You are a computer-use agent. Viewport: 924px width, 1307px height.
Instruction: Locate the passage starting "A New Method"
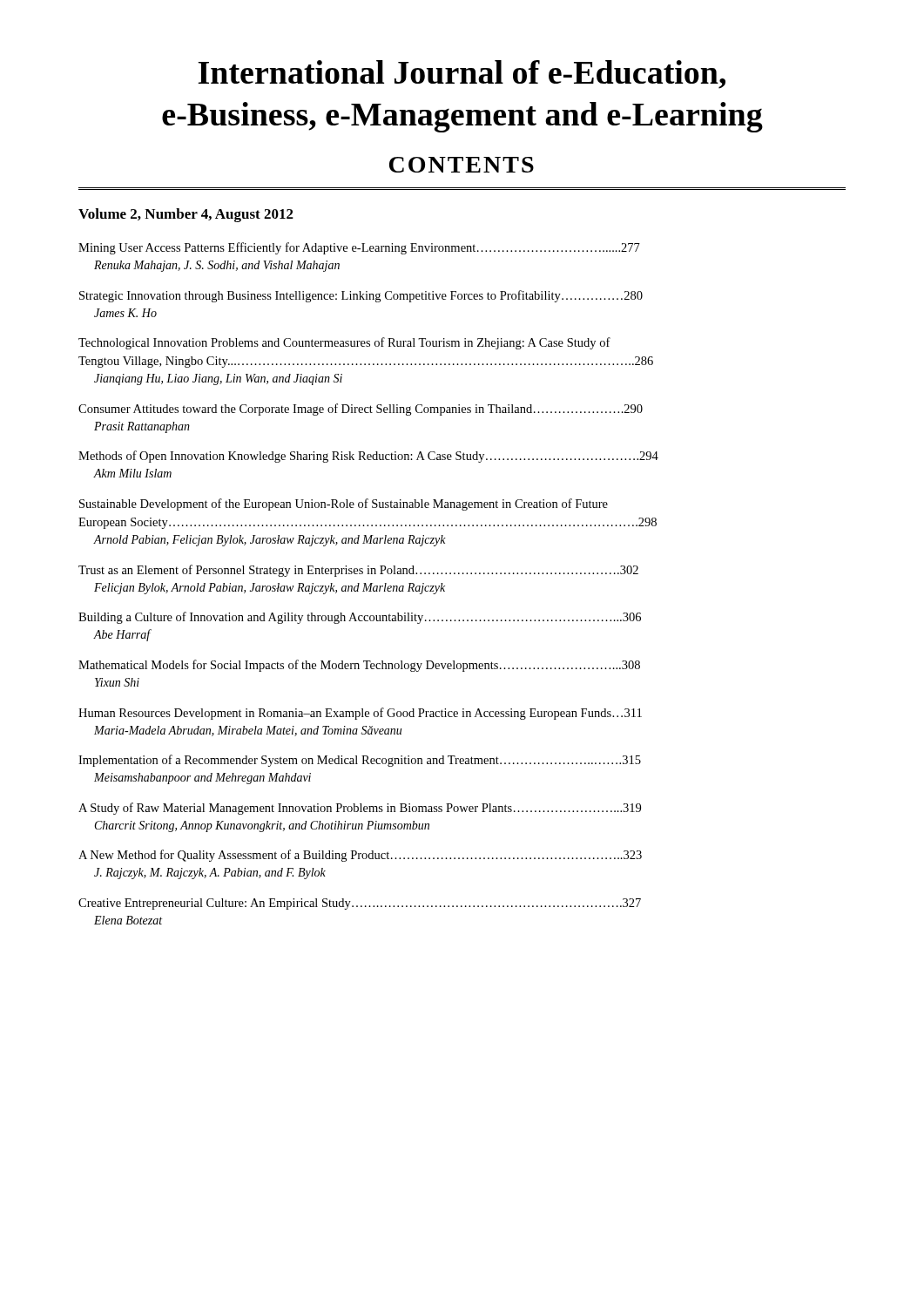click(462, 864)
